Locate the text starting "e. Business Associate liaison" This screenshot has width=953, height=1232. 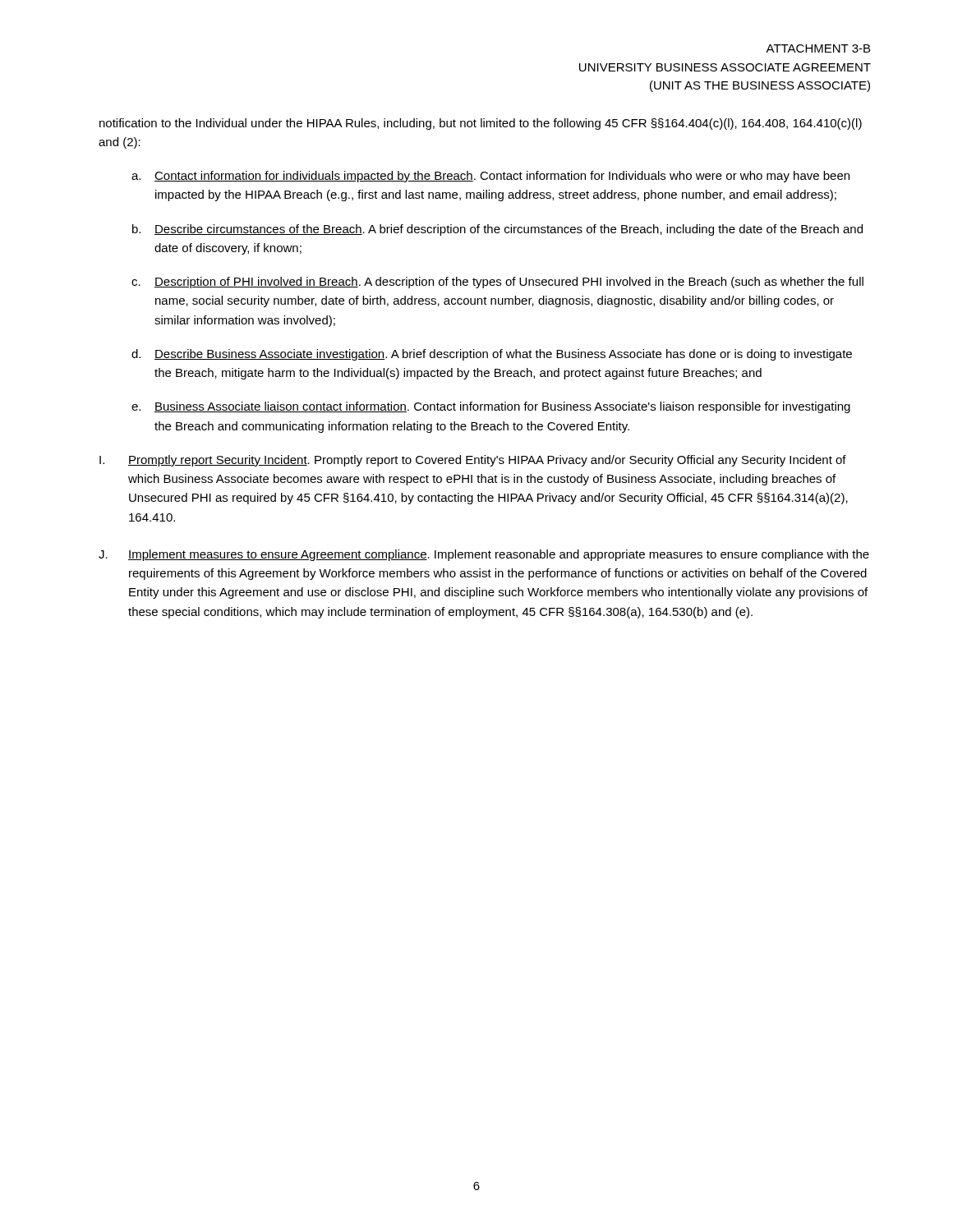click(501, 416)
